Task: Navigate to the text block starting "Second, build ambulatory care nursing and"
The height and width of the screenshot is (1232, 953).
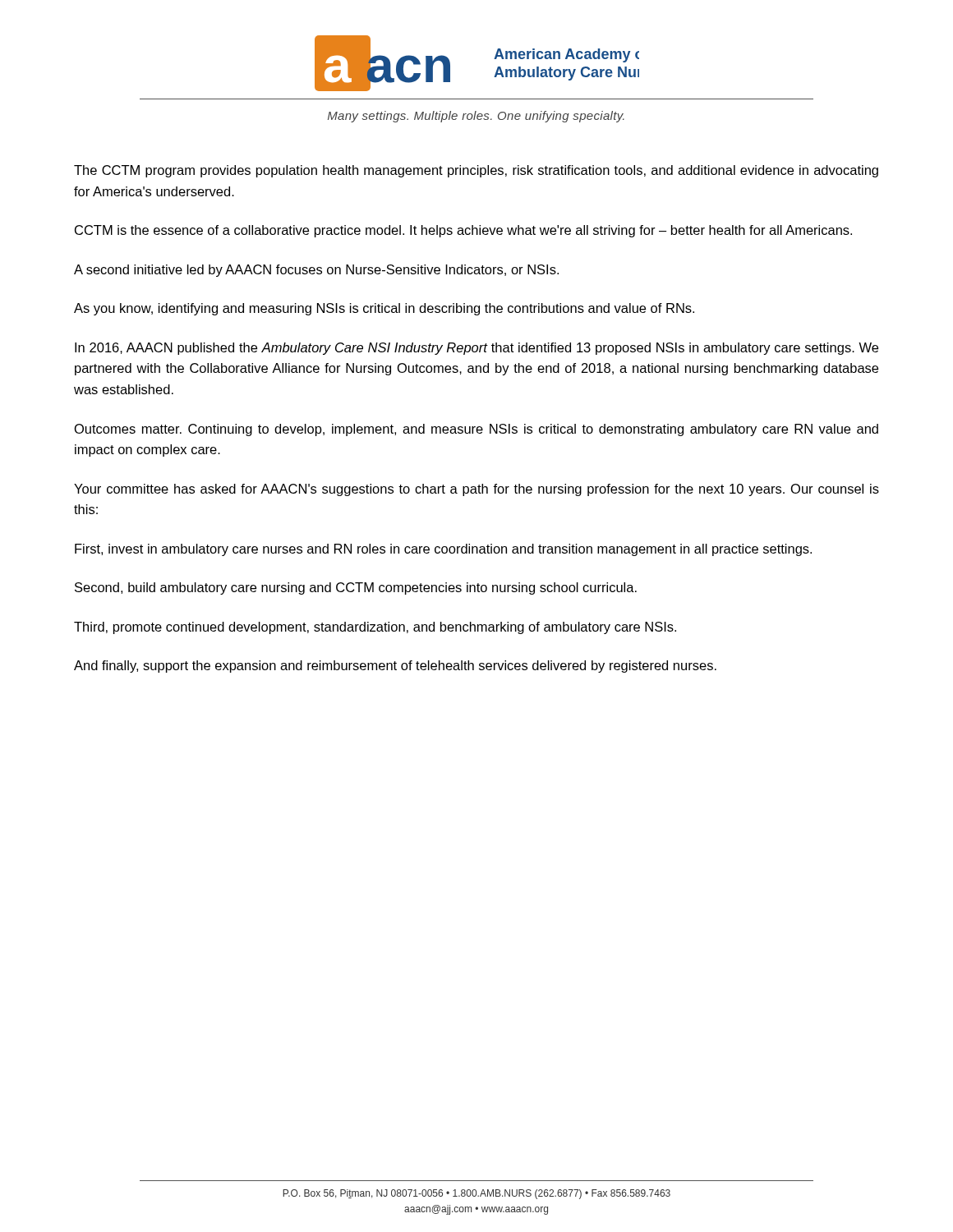Action: [476, 588]
